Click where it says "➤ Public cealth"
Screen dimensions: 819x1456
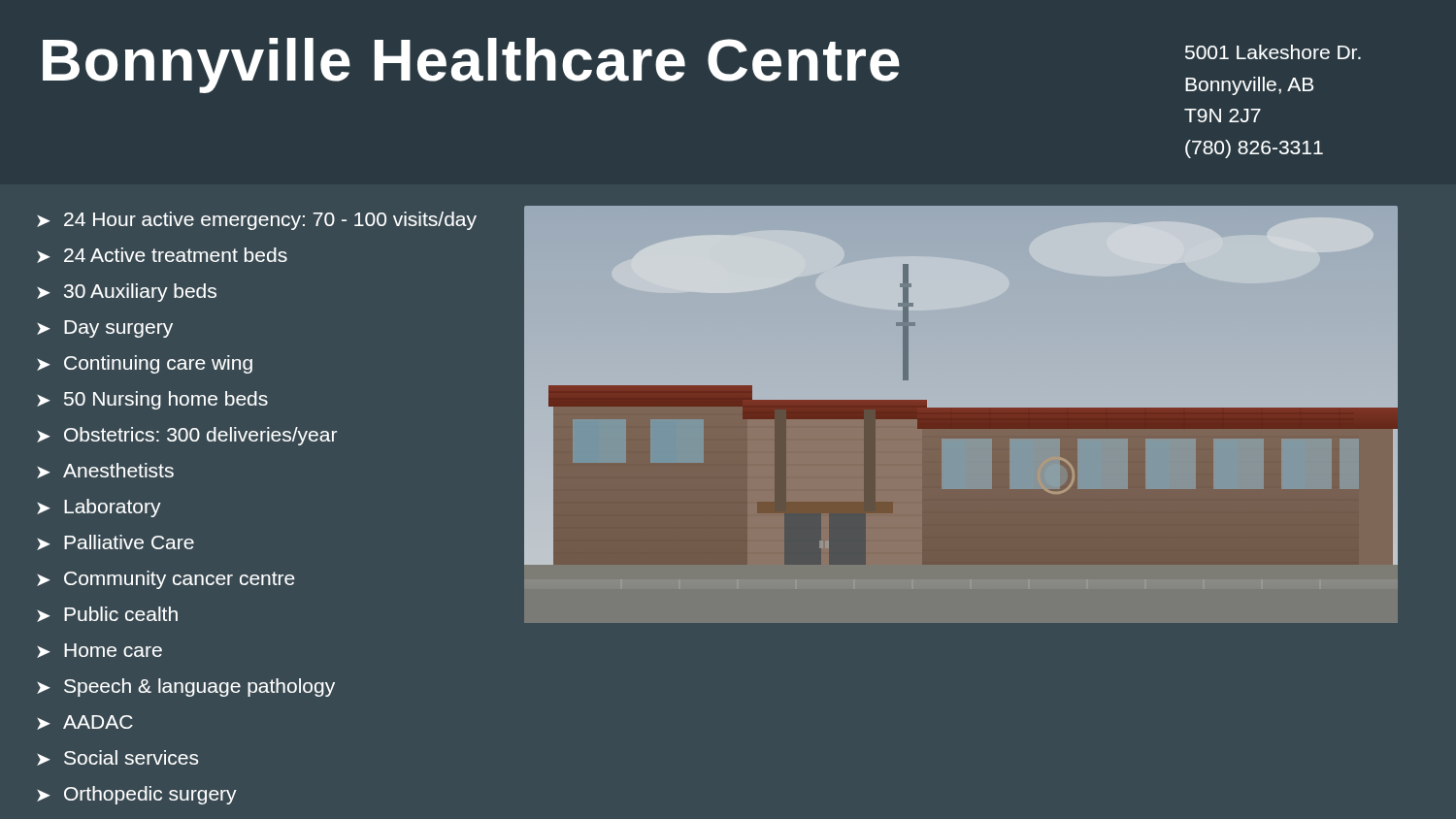pyautogui.click(x=107, y=615)
